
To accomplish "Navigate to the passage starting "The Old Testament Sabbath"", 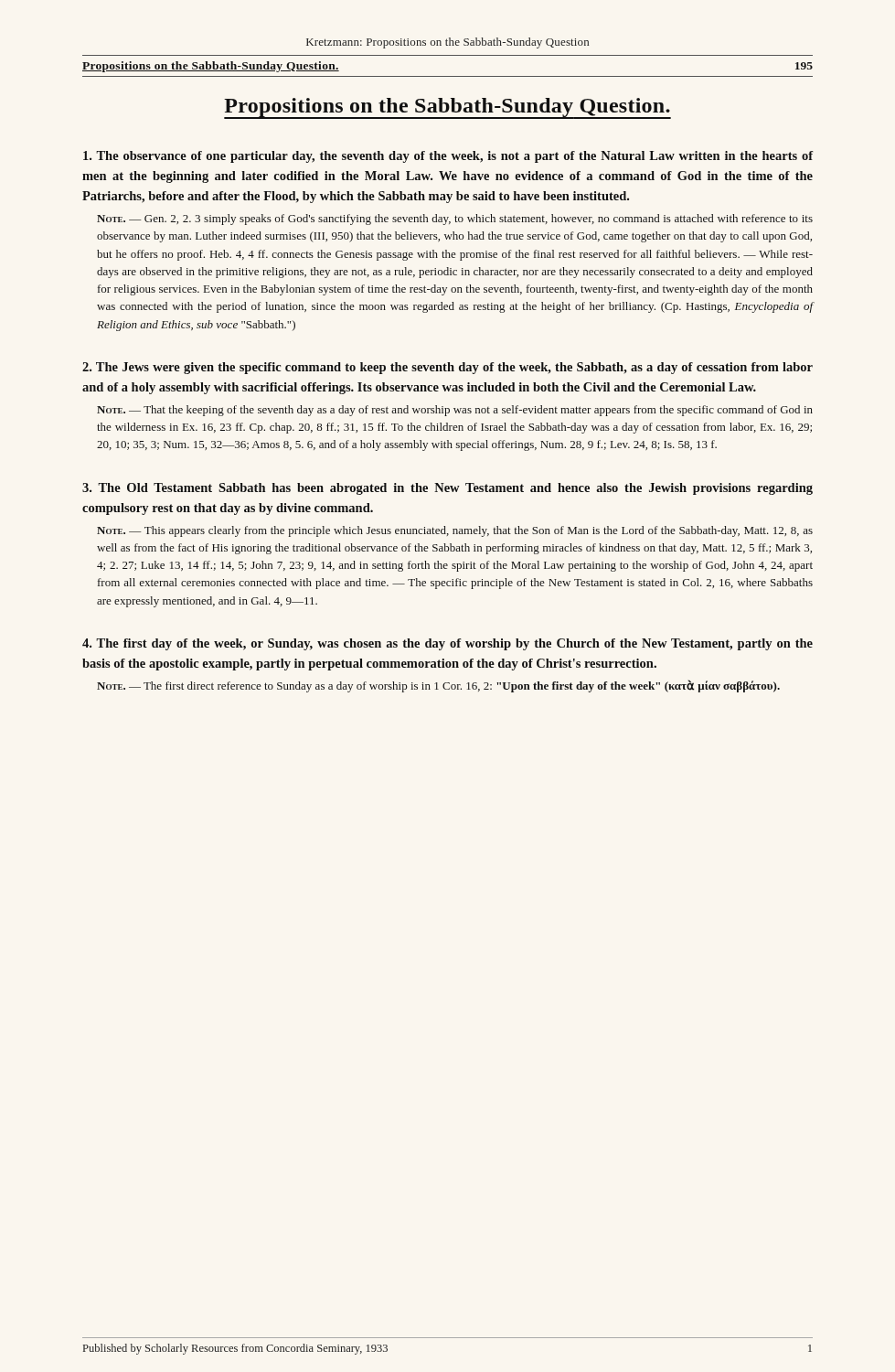I will click(448, 497).
